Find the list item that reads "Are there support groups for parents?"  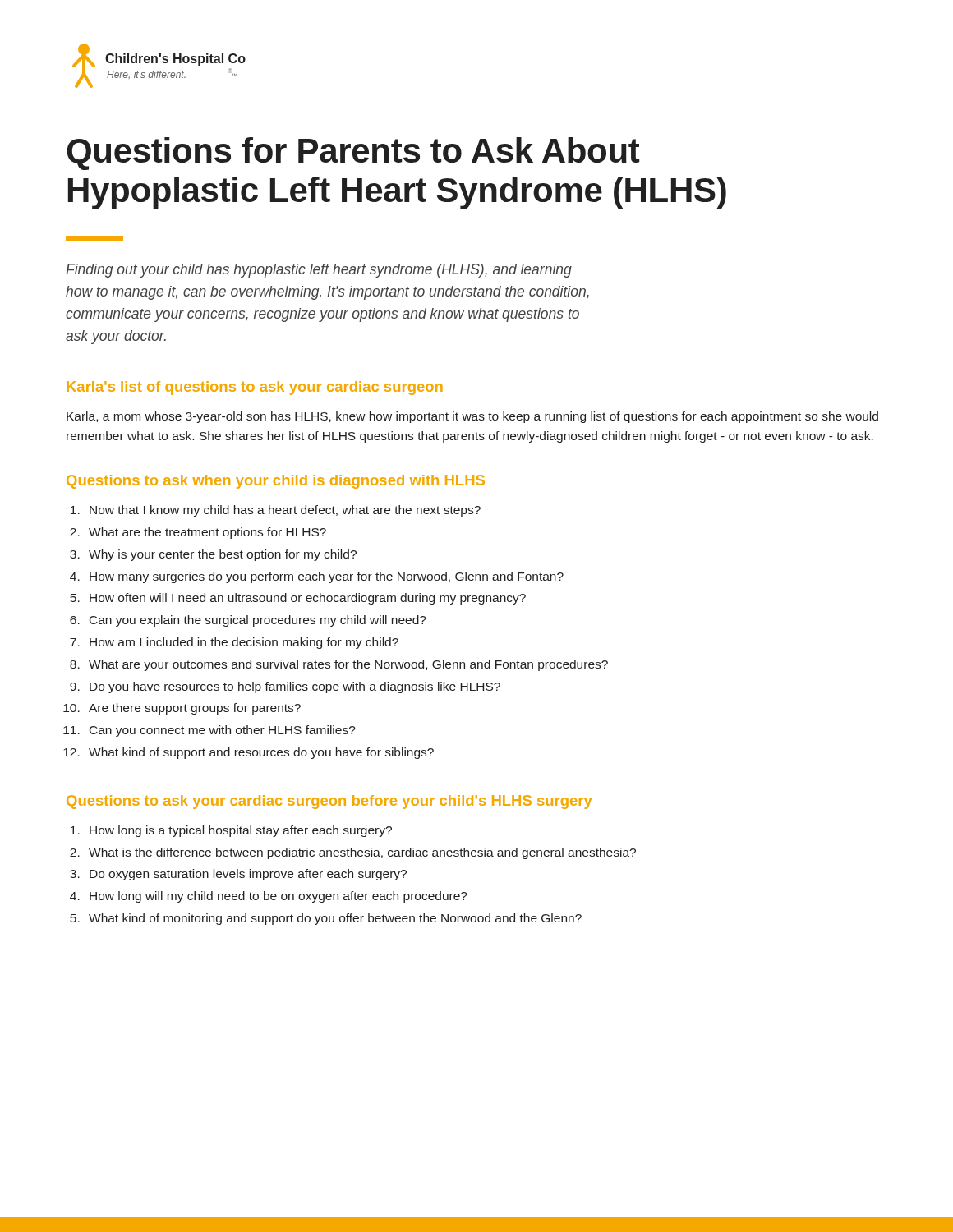tap(195, 708)
